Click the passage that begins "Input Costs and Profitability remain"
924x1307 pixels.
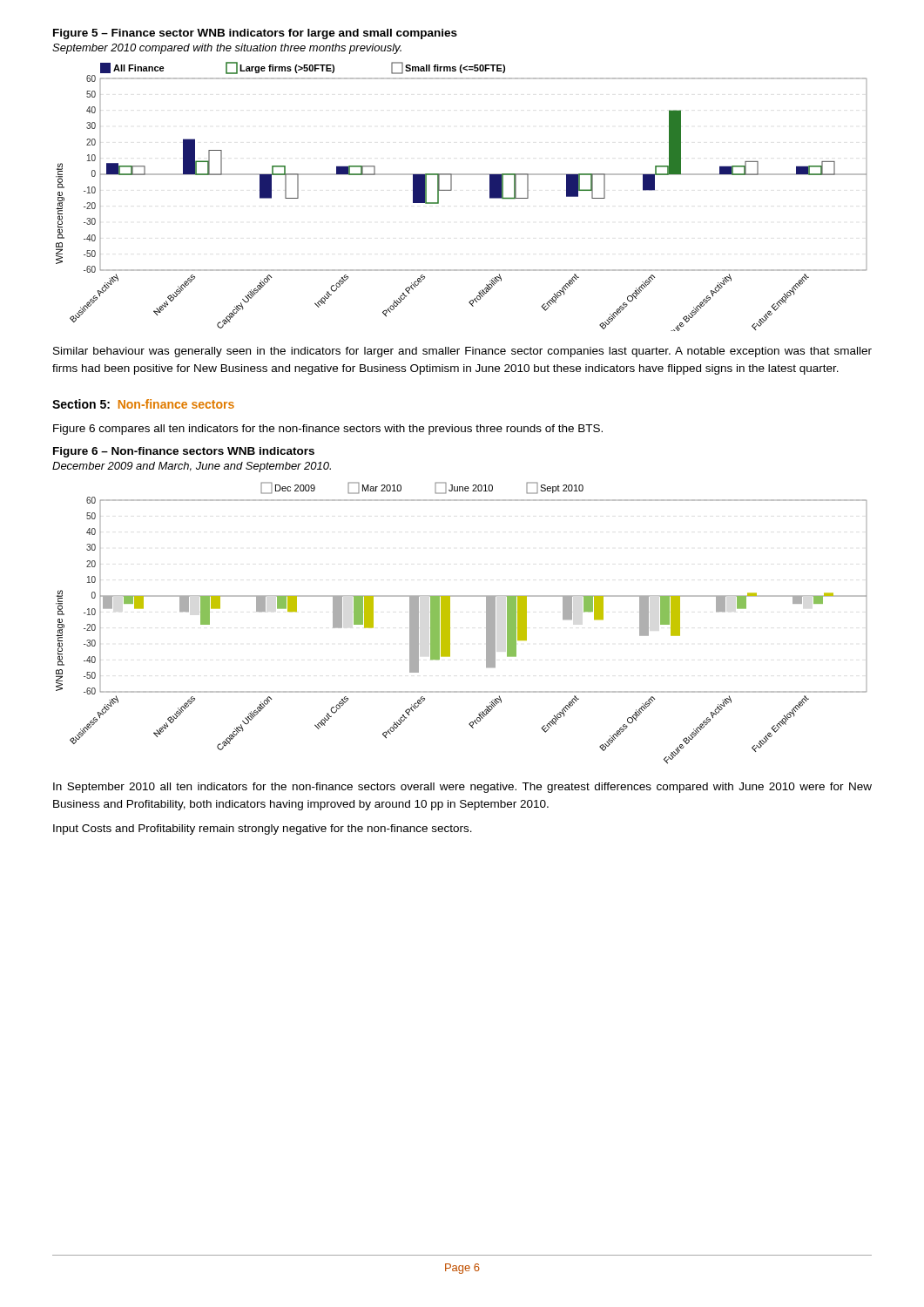(x=262, y=828)
